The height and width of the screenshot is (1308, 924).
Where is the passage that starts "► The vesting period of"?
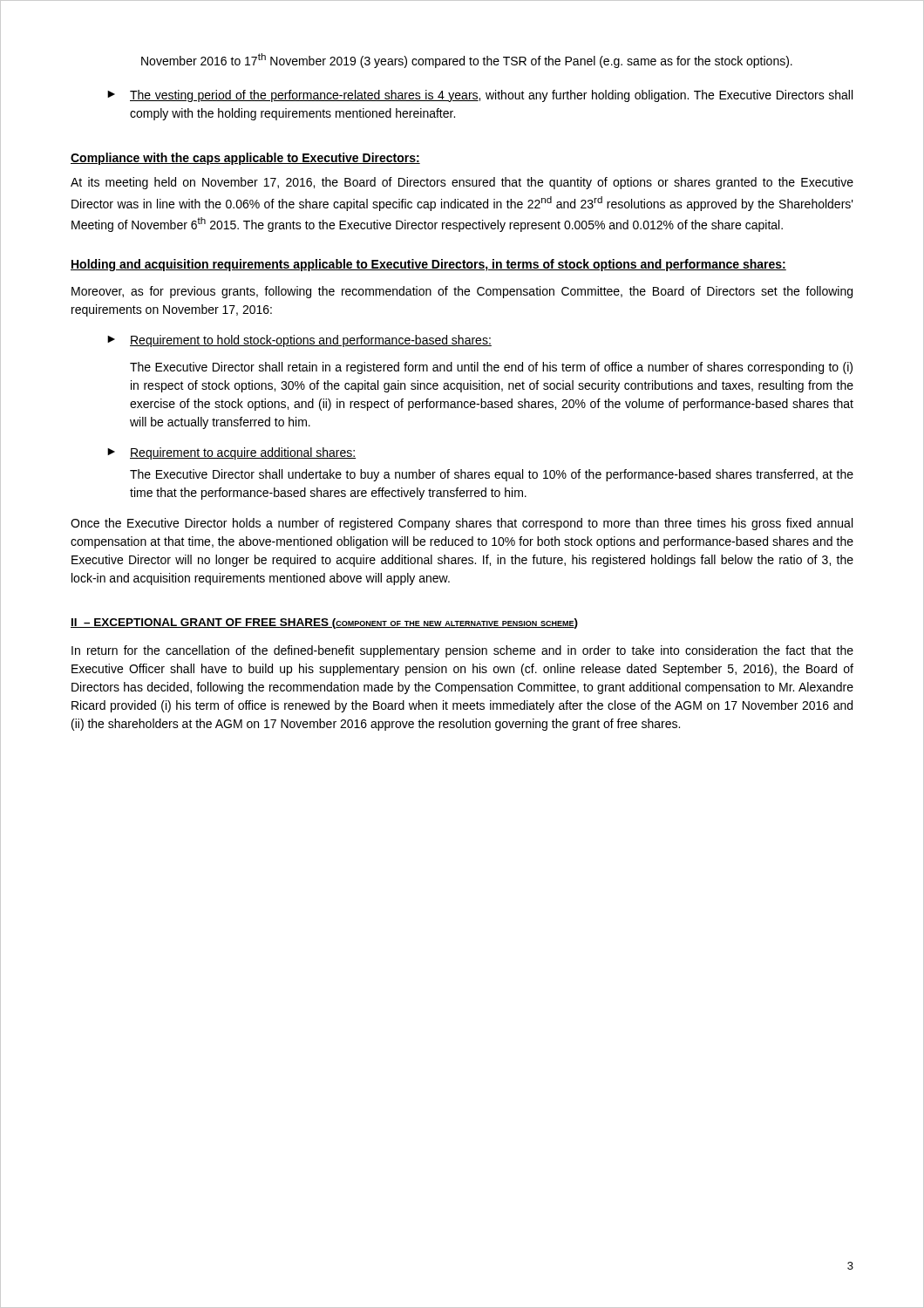coord(479,104)
